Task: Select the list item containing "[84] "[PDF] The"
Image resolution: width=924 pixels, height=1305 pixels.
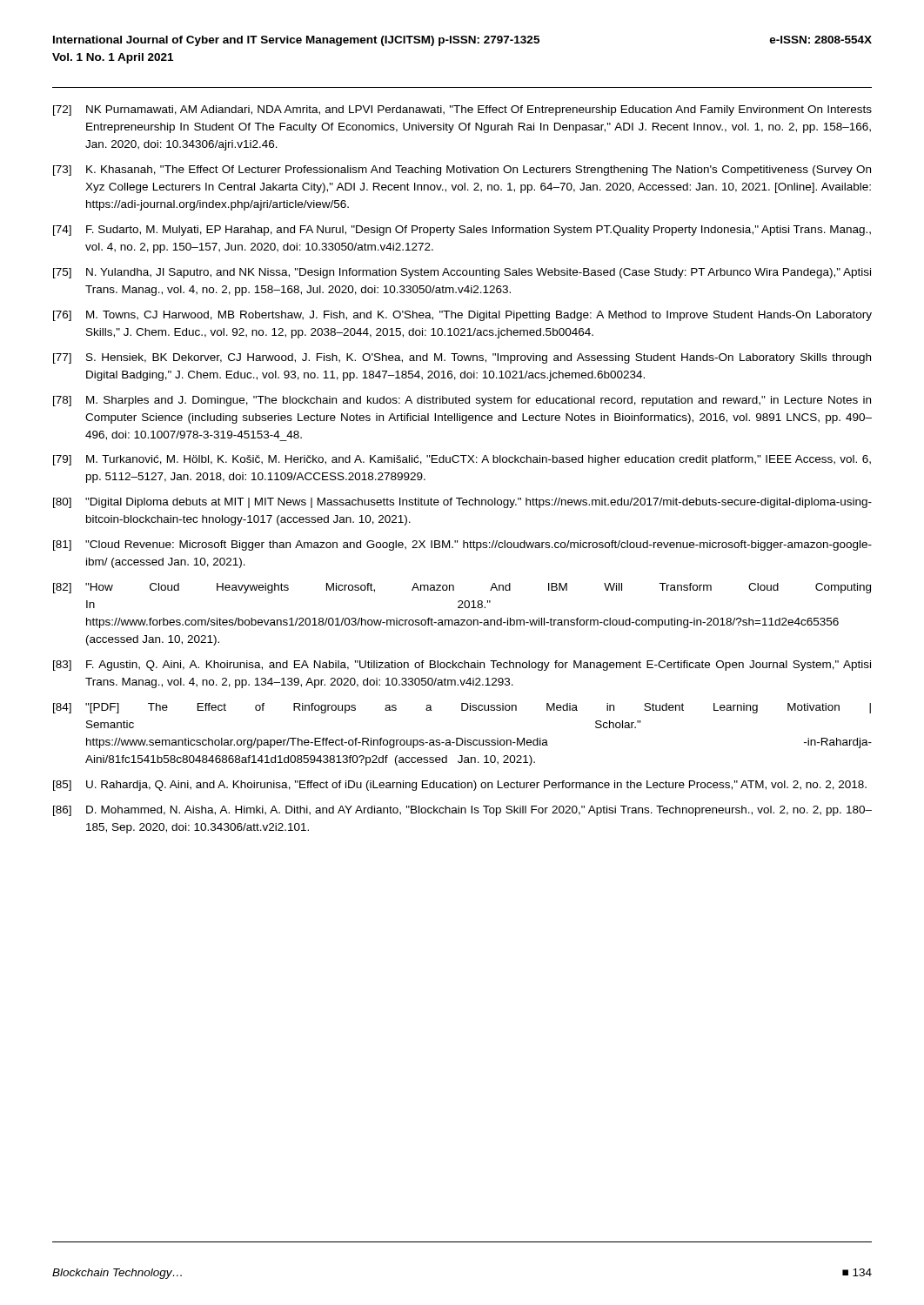Action: tap(462, 733)
